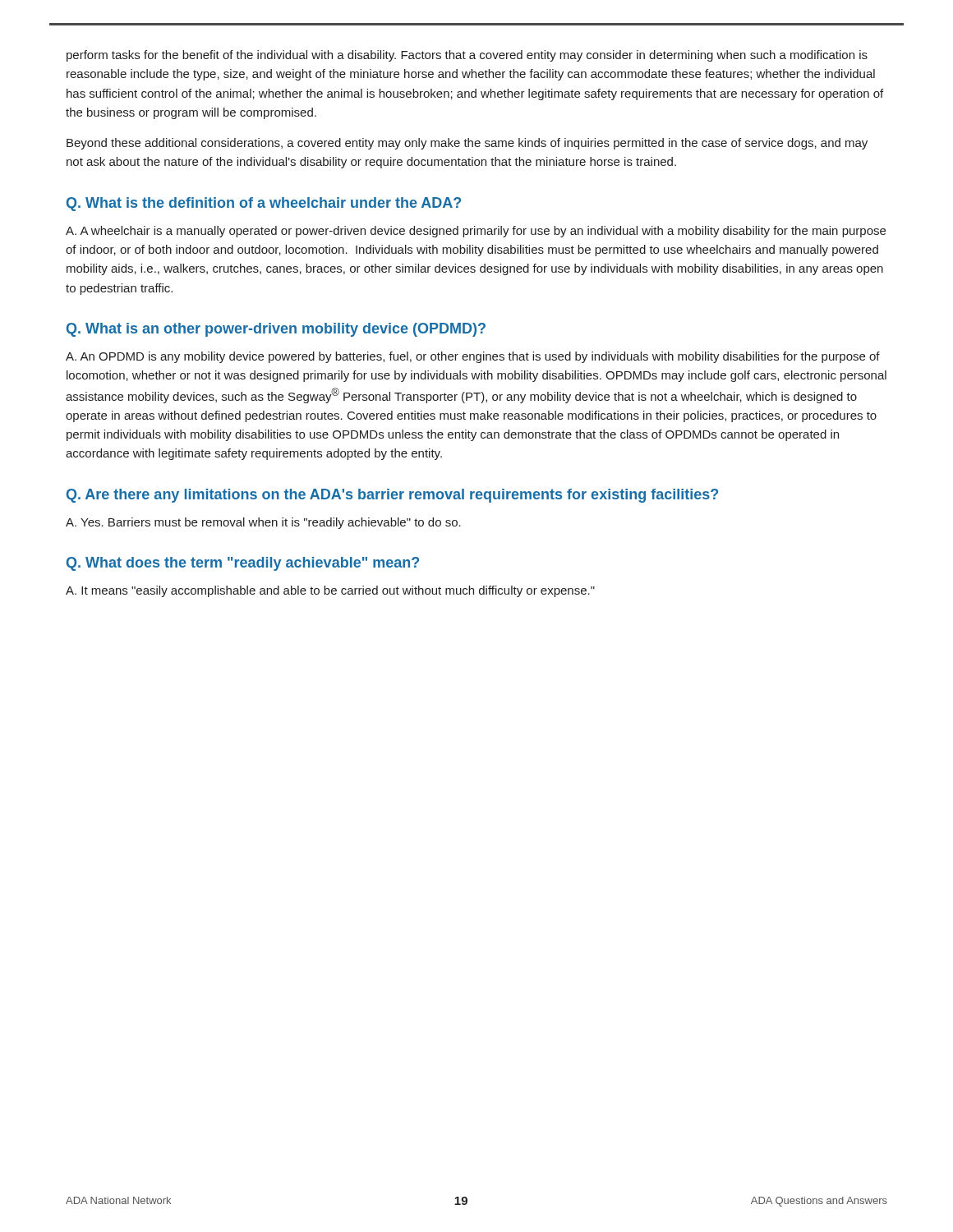Find the section header with the text "Q. Are there any limitations on the ADA's"
This screenshot has width=953, height=1232.
click(392, 494)
